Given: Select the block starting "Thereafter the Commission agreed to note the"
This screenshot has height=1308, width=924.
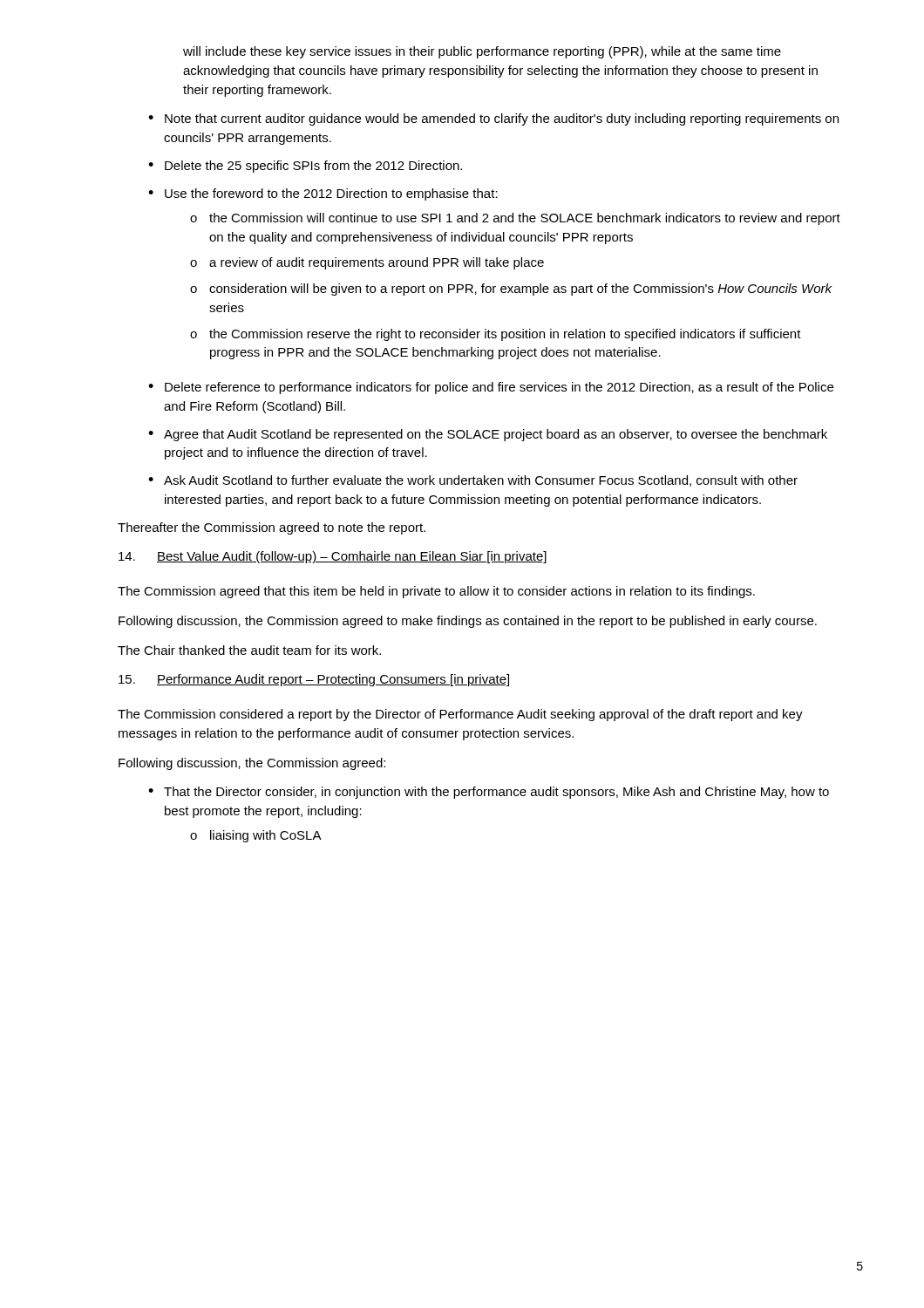Looking at the screenshot, I should click(272, 528).
